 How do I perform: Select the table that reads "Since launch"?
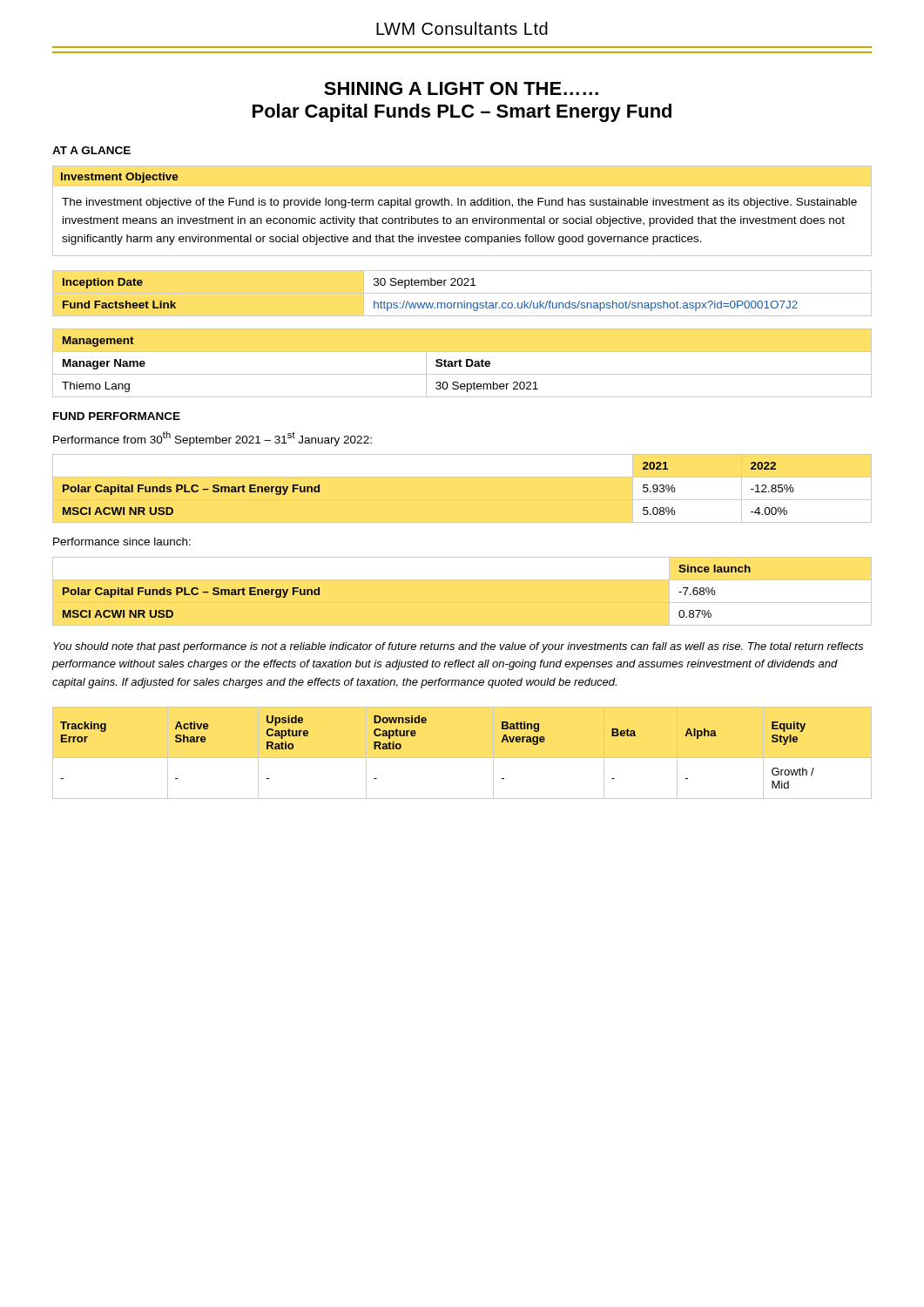[462, 591]
